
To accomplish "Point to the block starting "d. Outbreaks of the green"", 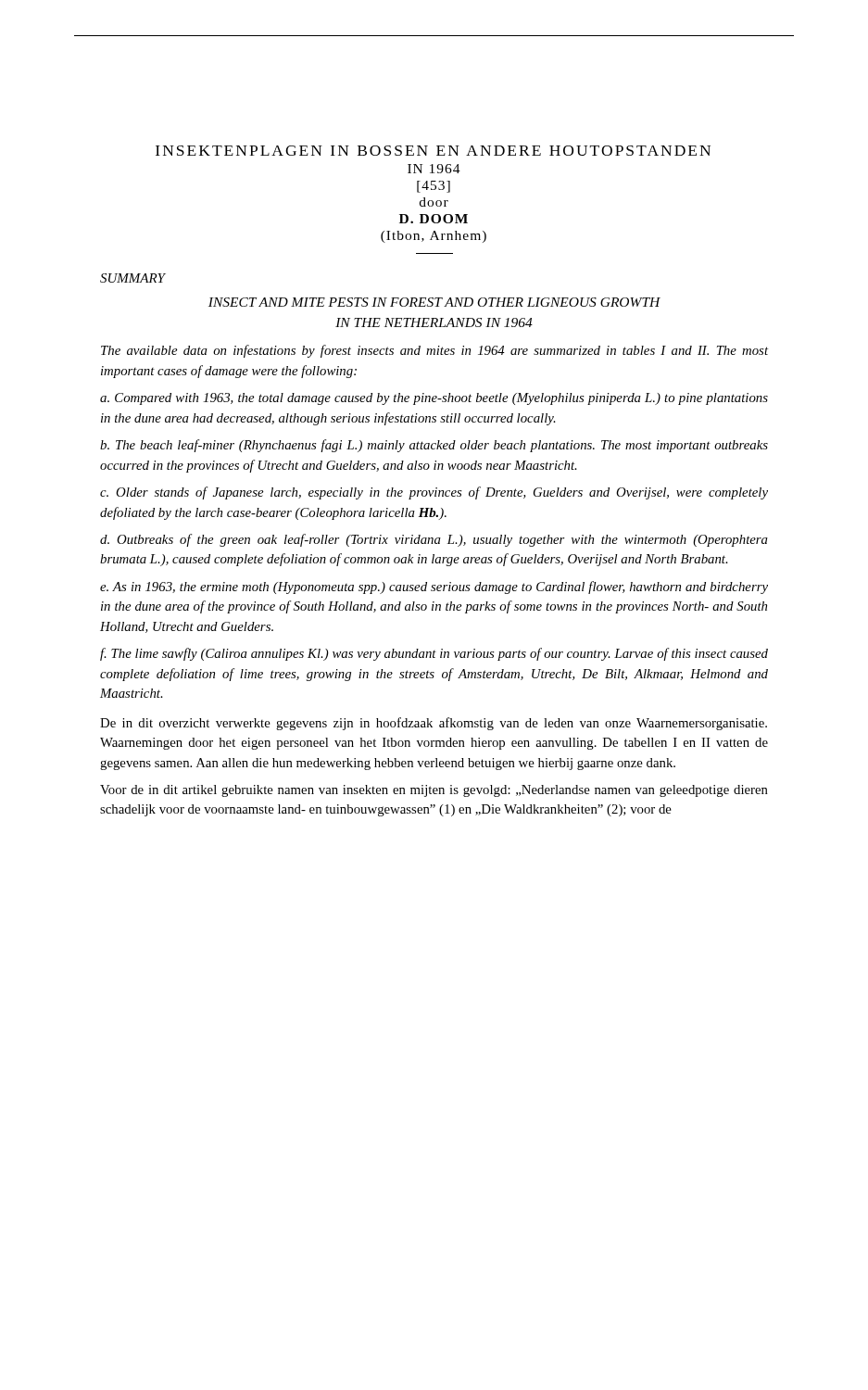I will pos(434,549).
